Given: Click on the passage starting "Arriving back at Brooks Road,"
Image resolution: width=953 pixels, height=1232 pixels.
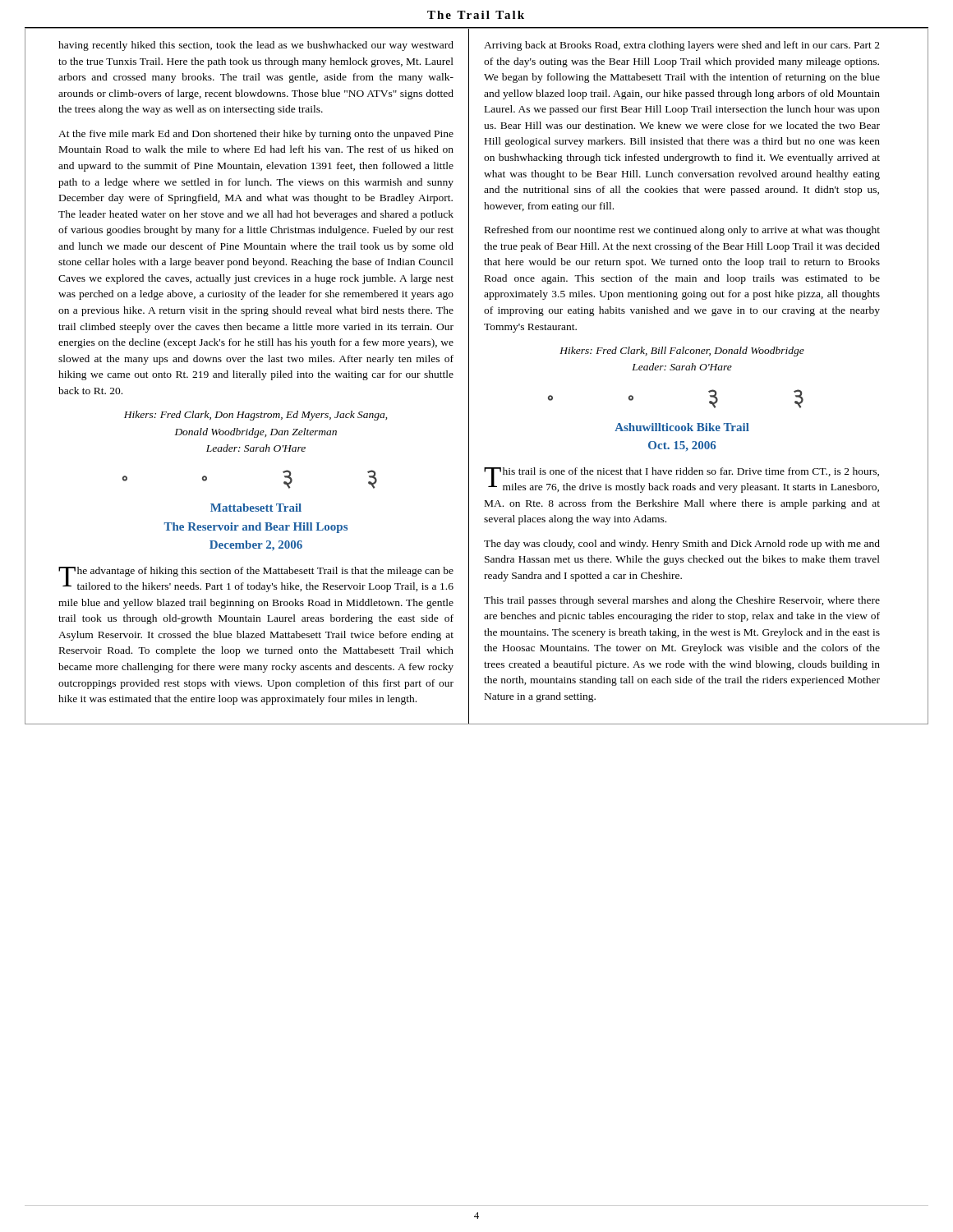Looking at the screenshot, I should point(682,125).
